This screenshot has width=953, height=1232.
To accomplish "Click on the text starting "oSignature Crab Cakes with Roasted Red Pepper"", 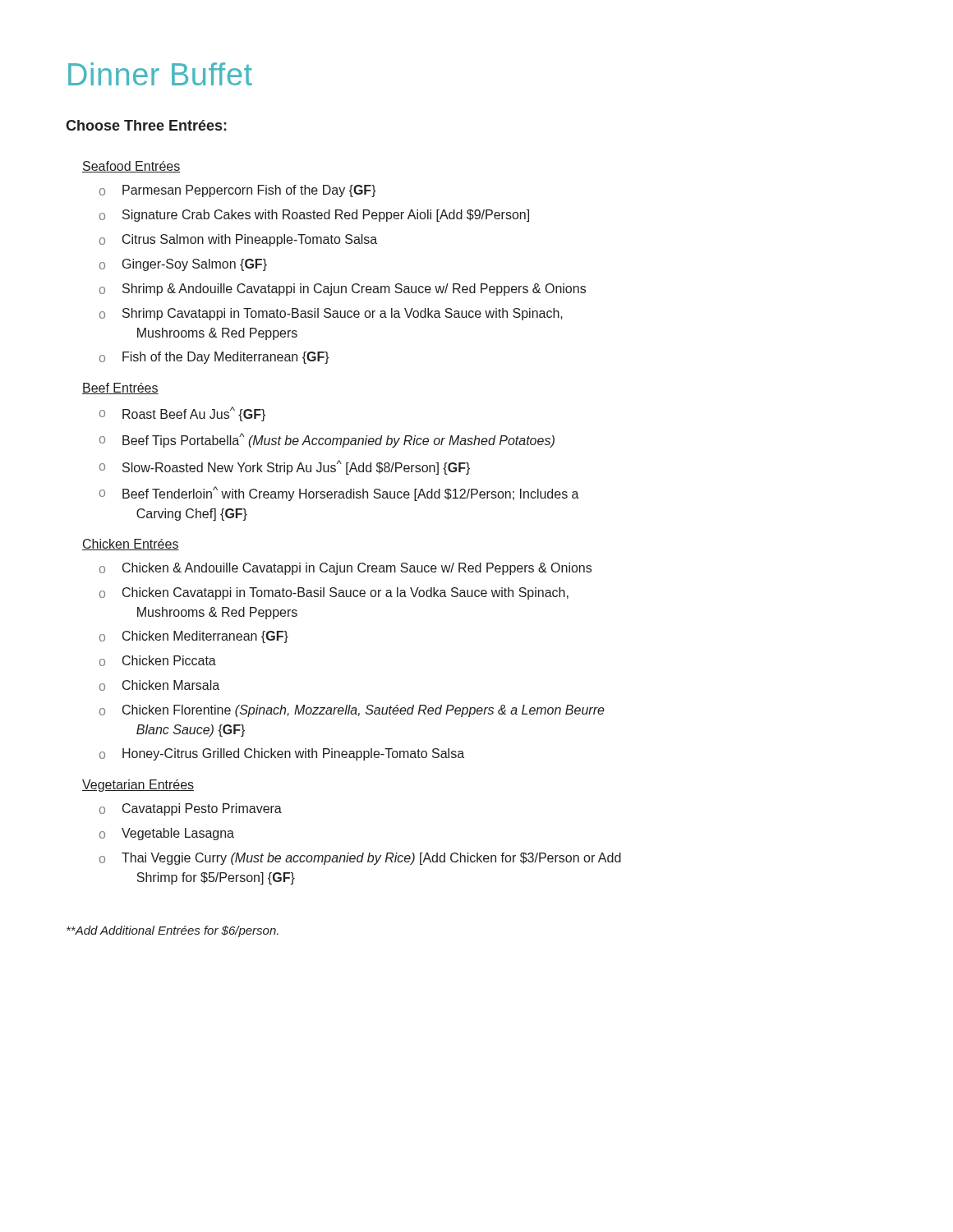I will tap(493, 216).
